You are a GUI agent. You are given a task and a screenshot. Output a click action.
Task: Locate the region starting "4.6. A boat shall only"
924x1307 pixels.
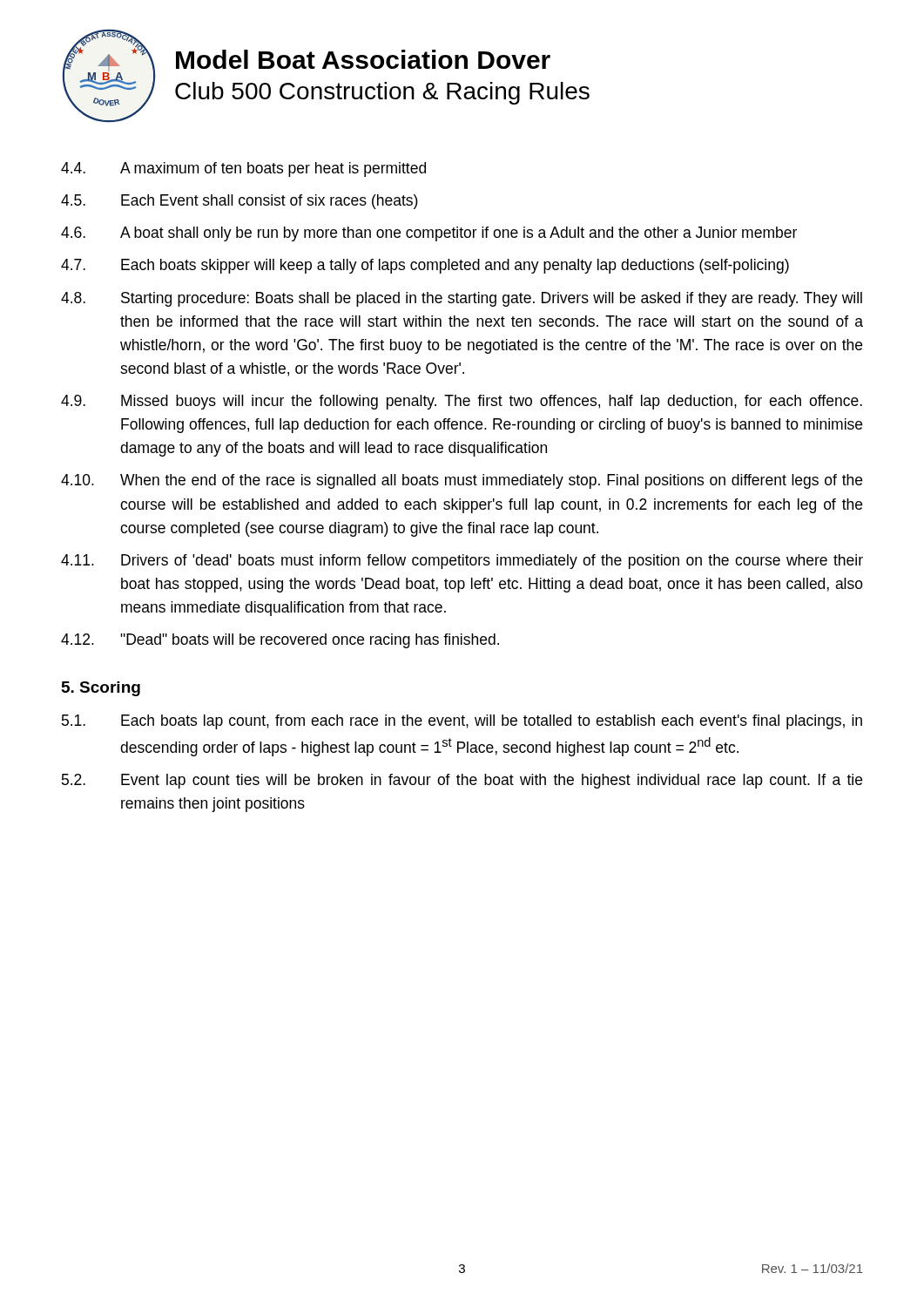click(x=462, y=233)
